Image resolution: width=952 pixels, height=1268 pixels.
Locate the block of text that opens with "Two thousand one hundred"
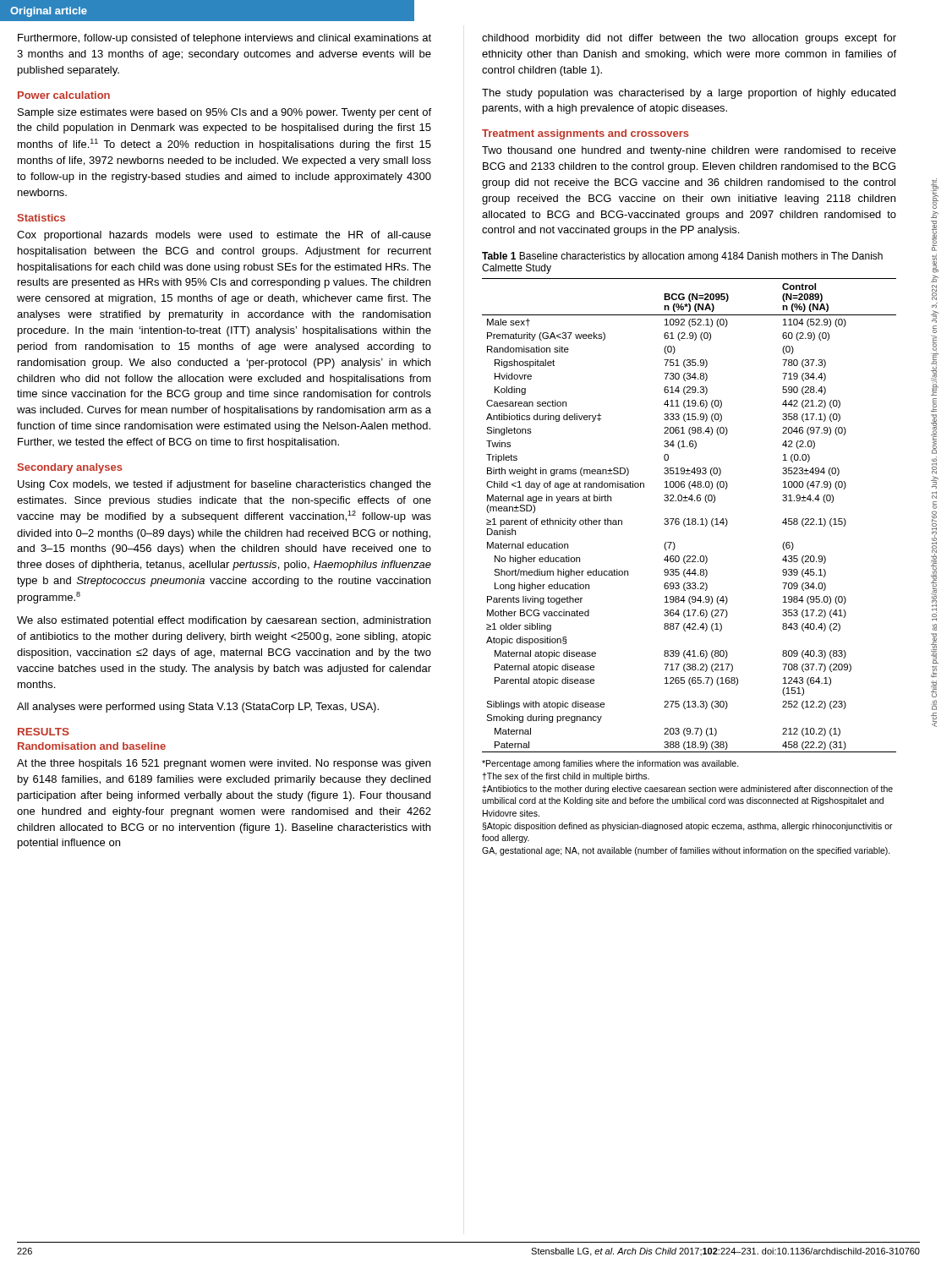689,191
